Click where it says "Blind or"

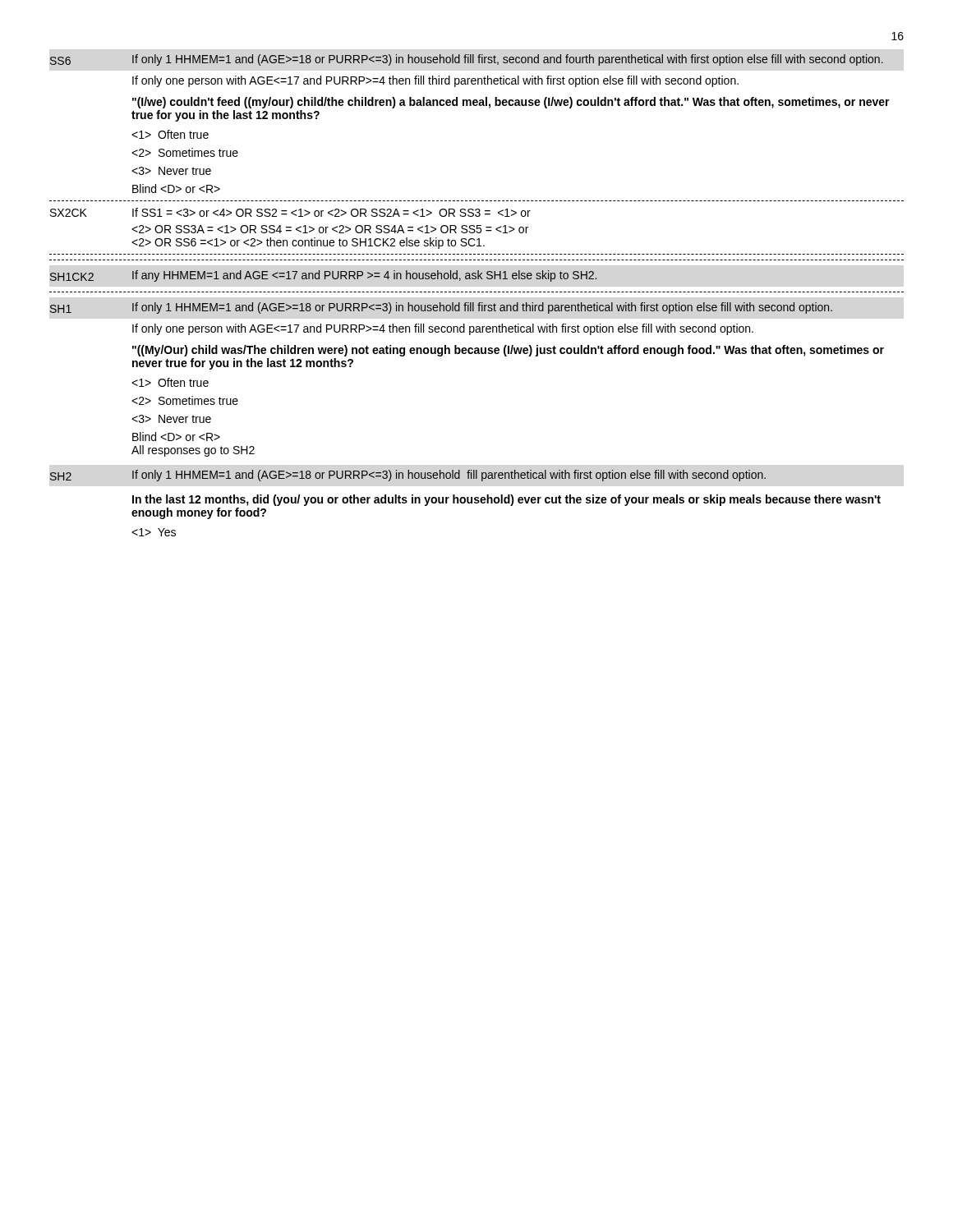pos(176,189)
